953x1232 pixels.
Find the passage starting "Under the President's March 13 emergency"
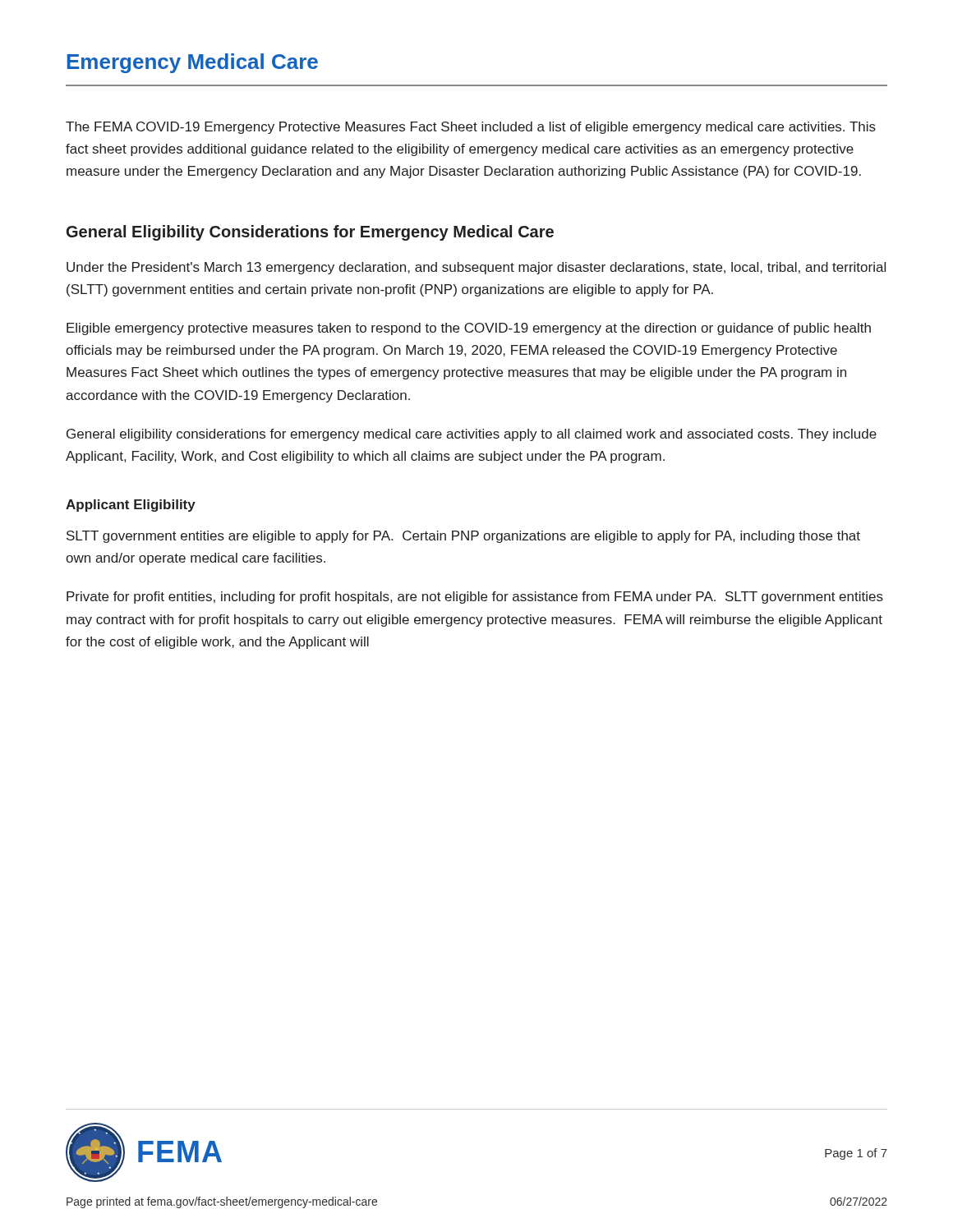(x=476, y=278)
